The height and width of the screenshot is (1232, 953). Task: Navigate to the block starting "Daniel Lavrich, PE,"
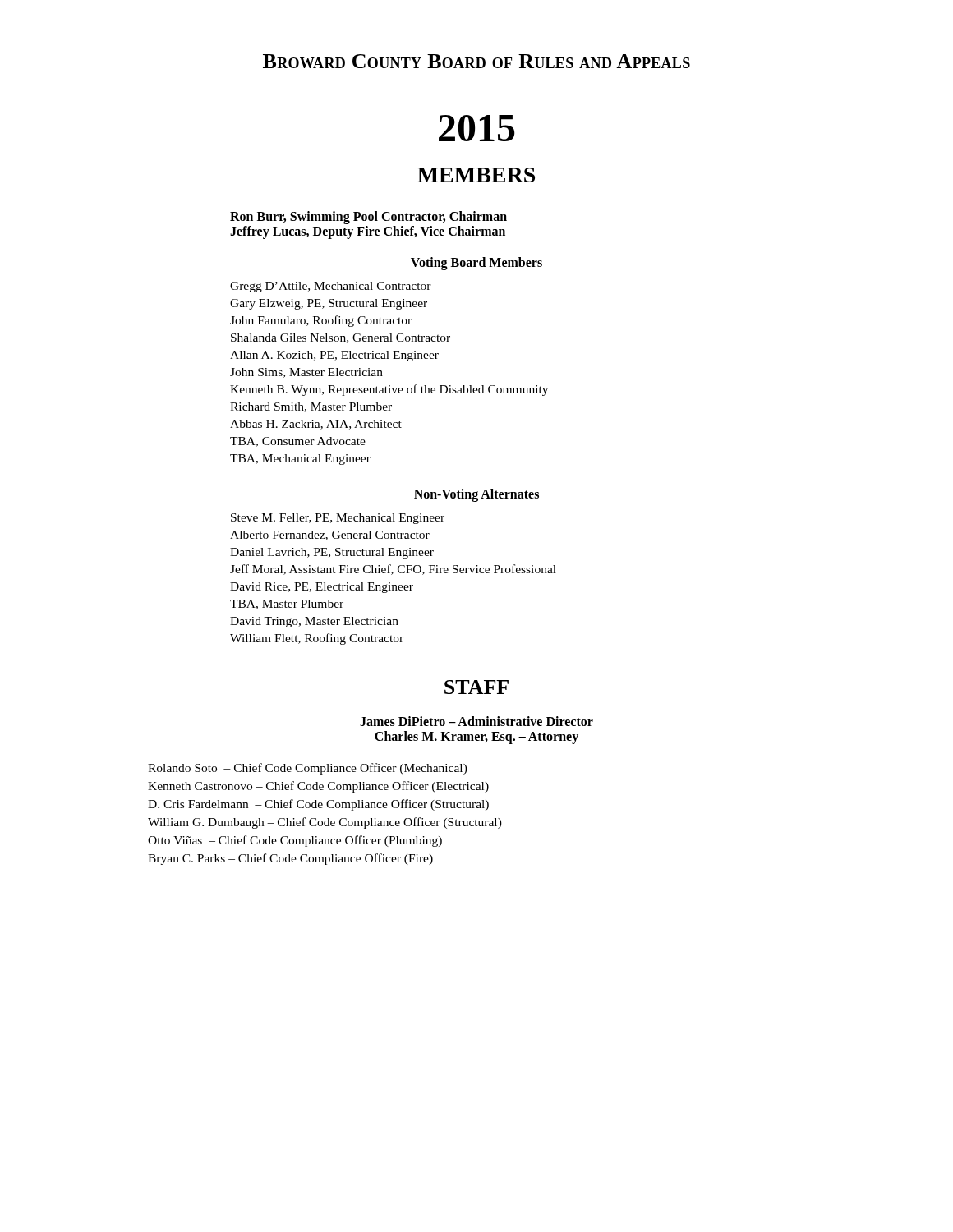coord(332,552)
